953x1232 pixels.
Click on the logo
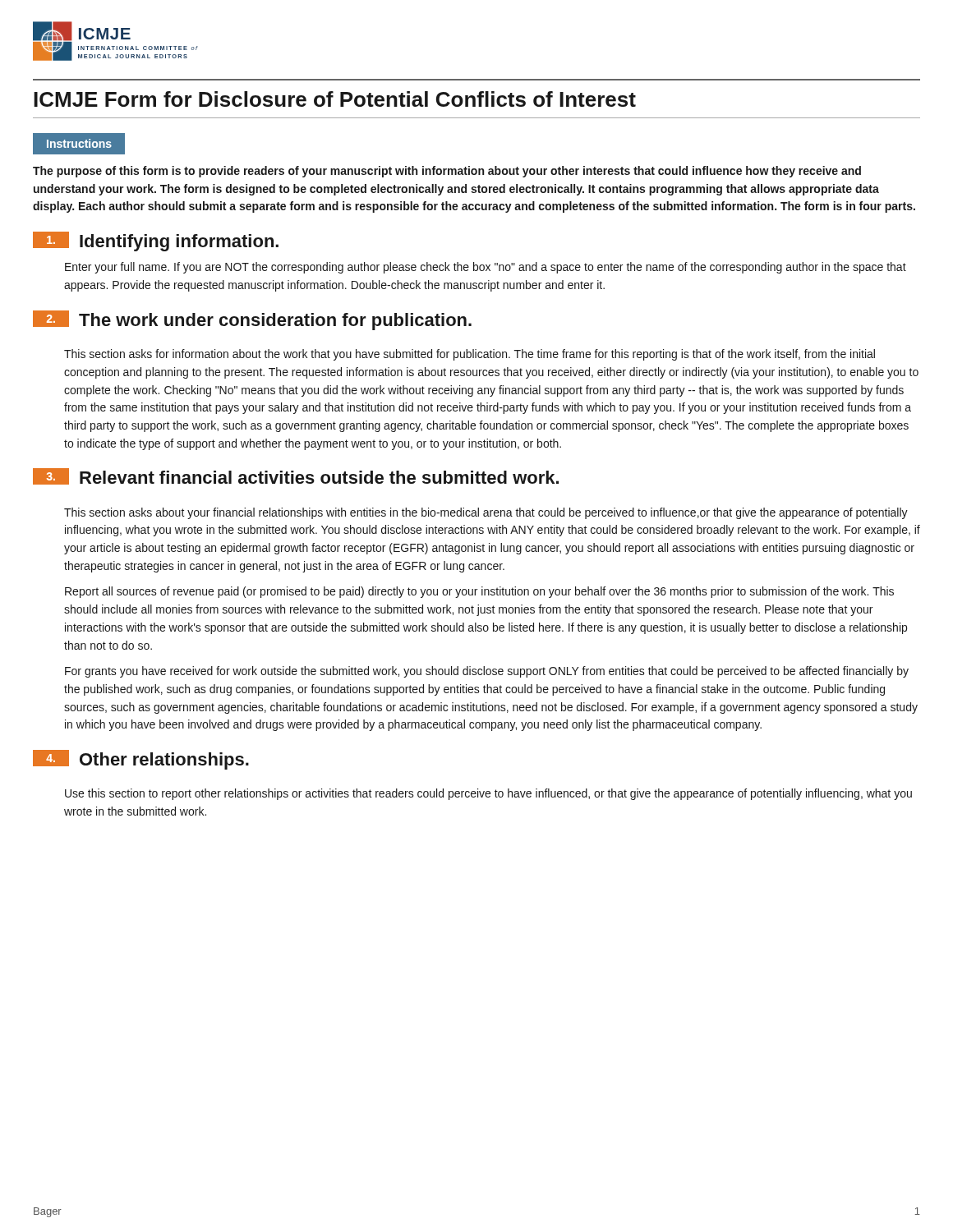click(x=476, y=39)
